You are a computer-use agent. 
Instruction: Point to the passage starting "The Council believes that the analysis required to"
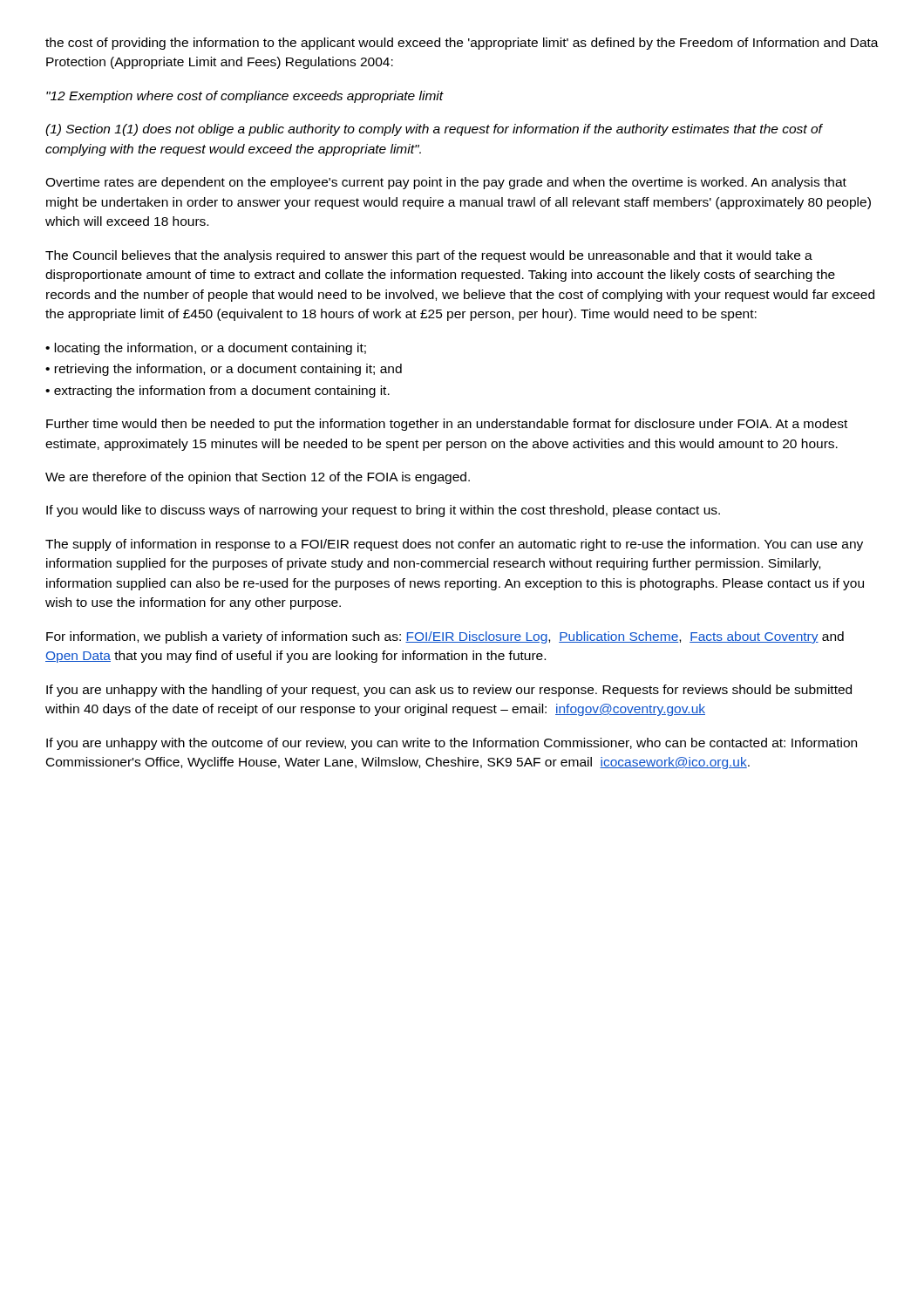tap(460, 284)
